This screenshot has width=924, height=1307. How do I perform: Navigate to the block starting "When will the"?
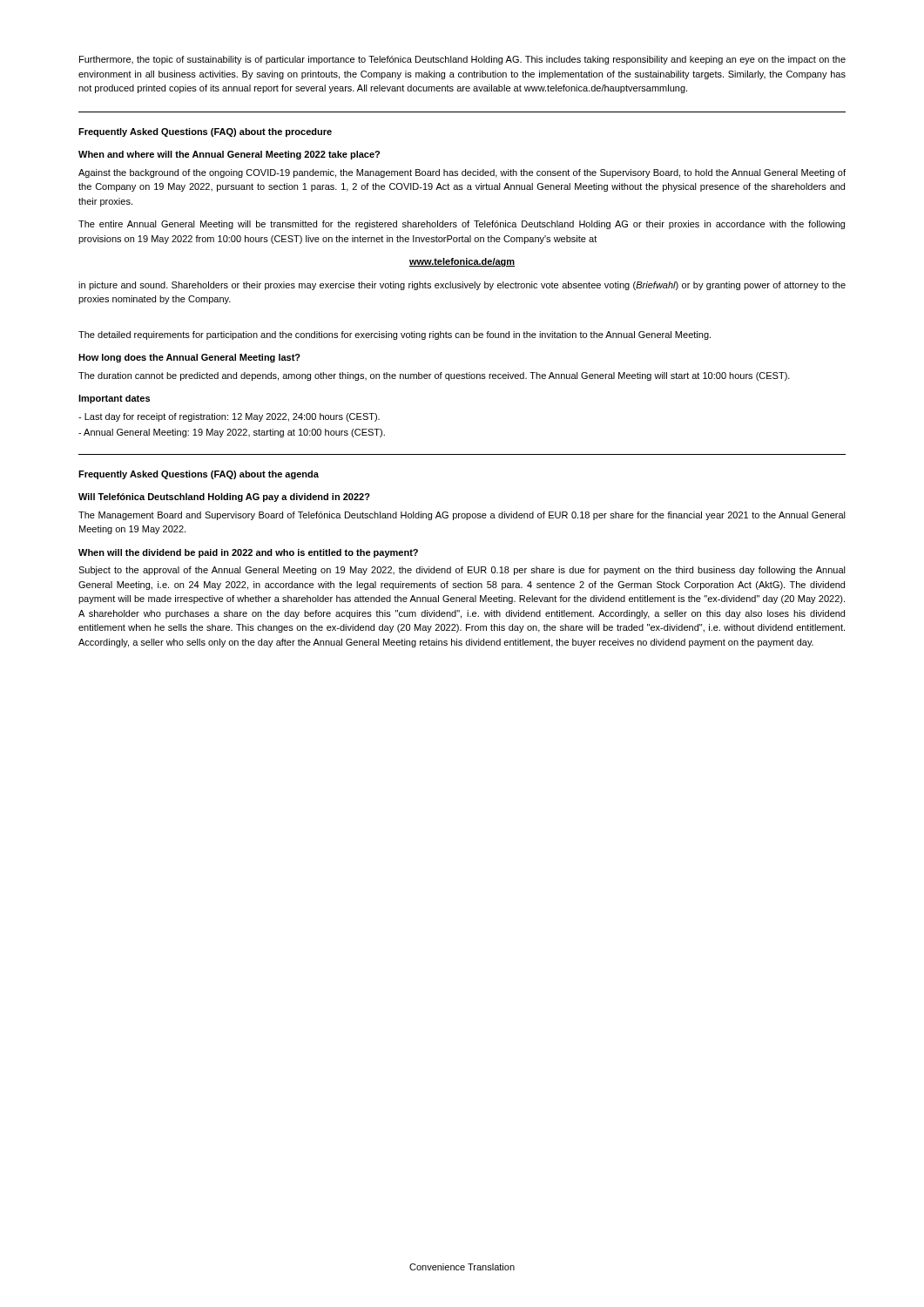coord(248,553)
